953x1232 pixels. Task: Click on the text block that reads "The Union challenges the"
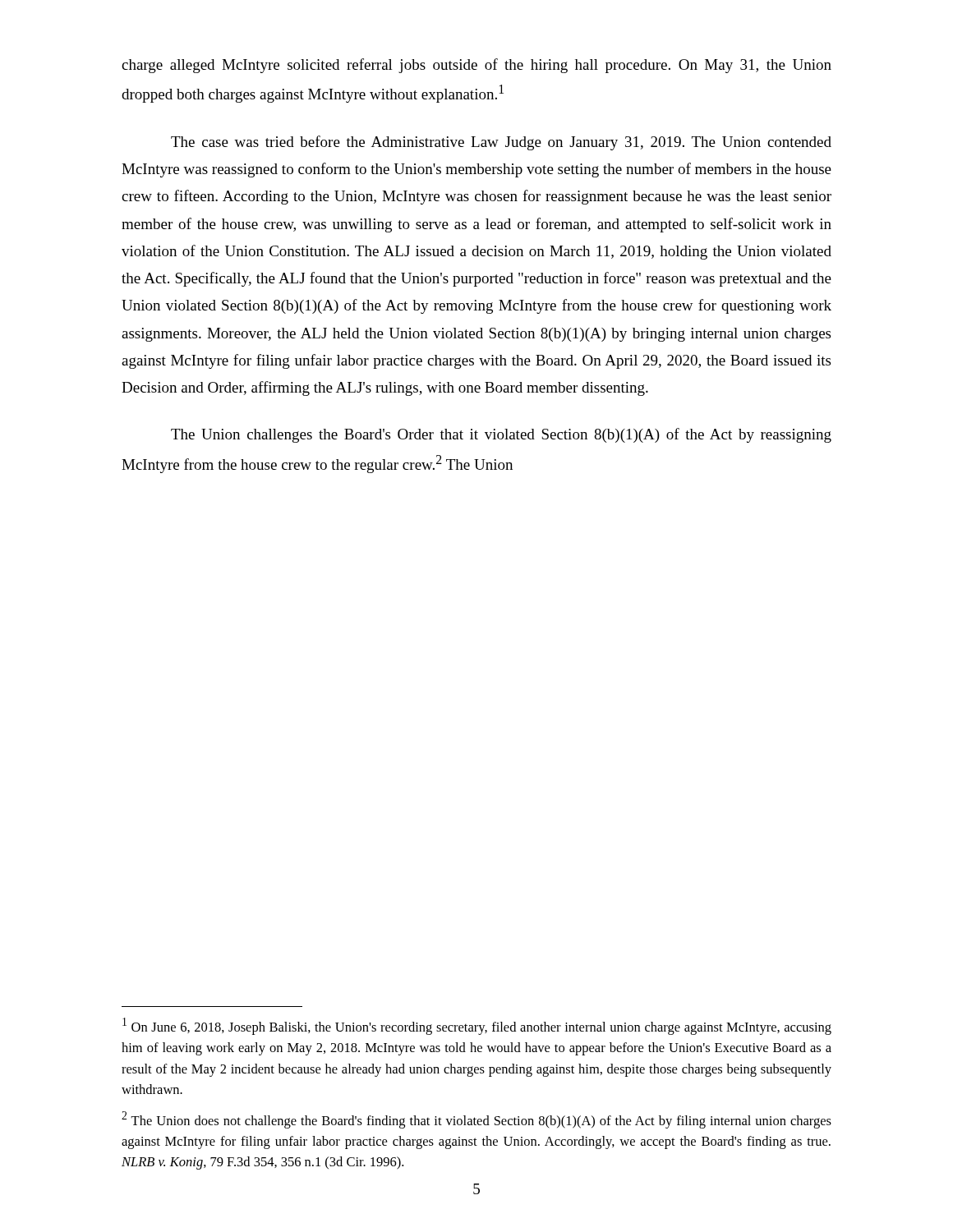pyautogui.click(x=476, y=449)
